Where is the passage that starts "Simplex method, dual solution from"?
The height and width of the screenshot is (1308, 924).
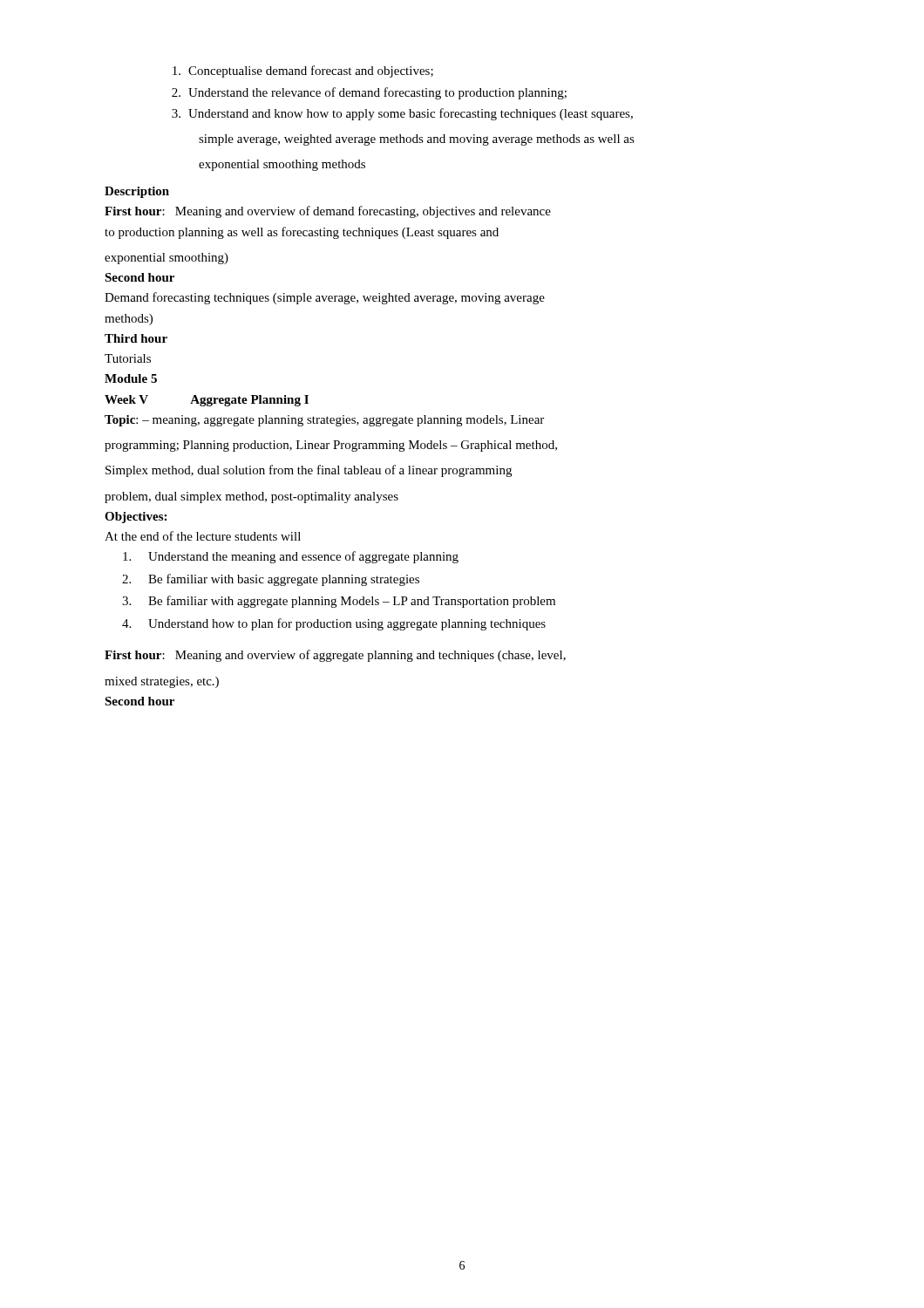click(x=308, y=470)
